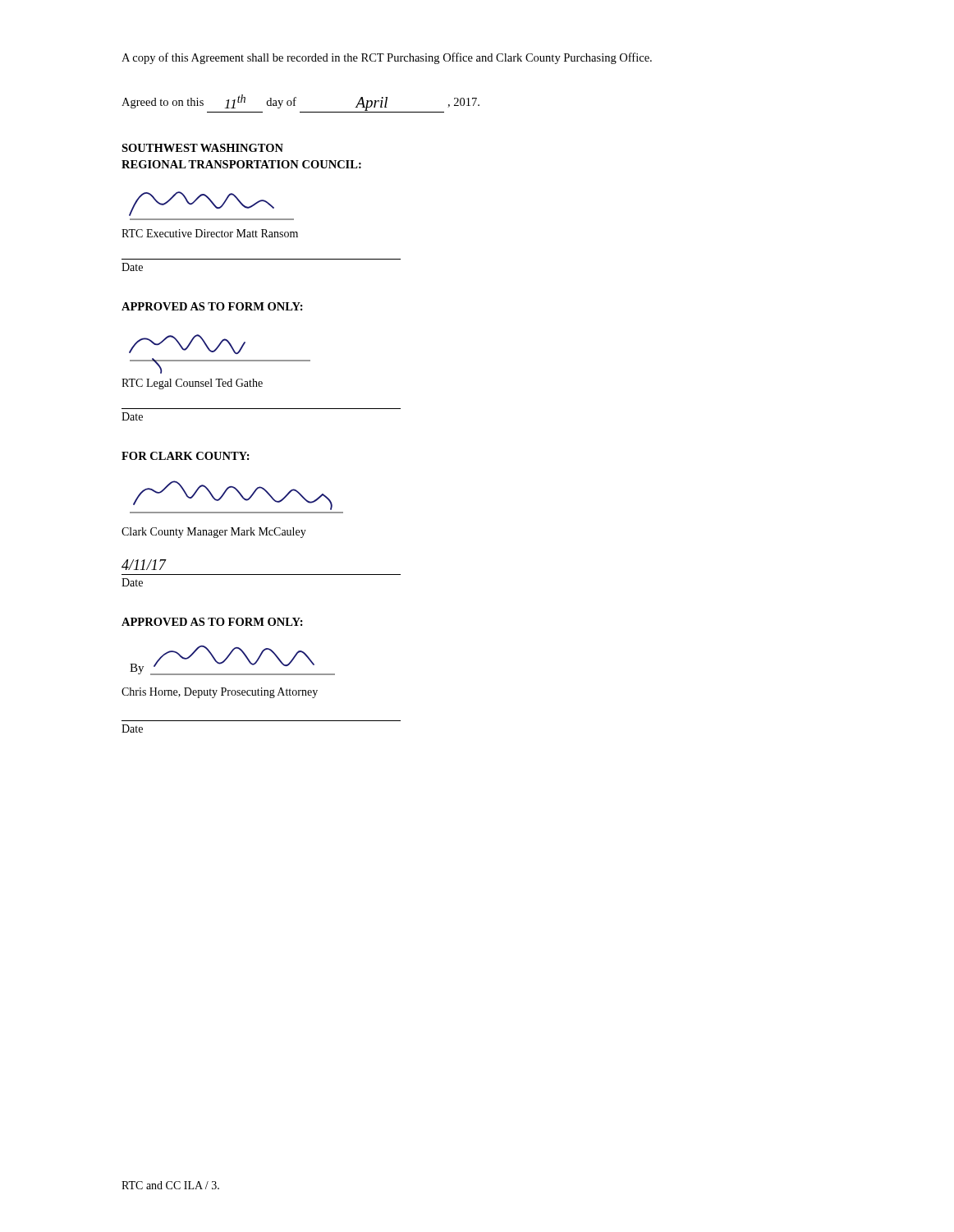
Task: Find the text that reads "4/11/17 Date"
Action: point(144,565)
